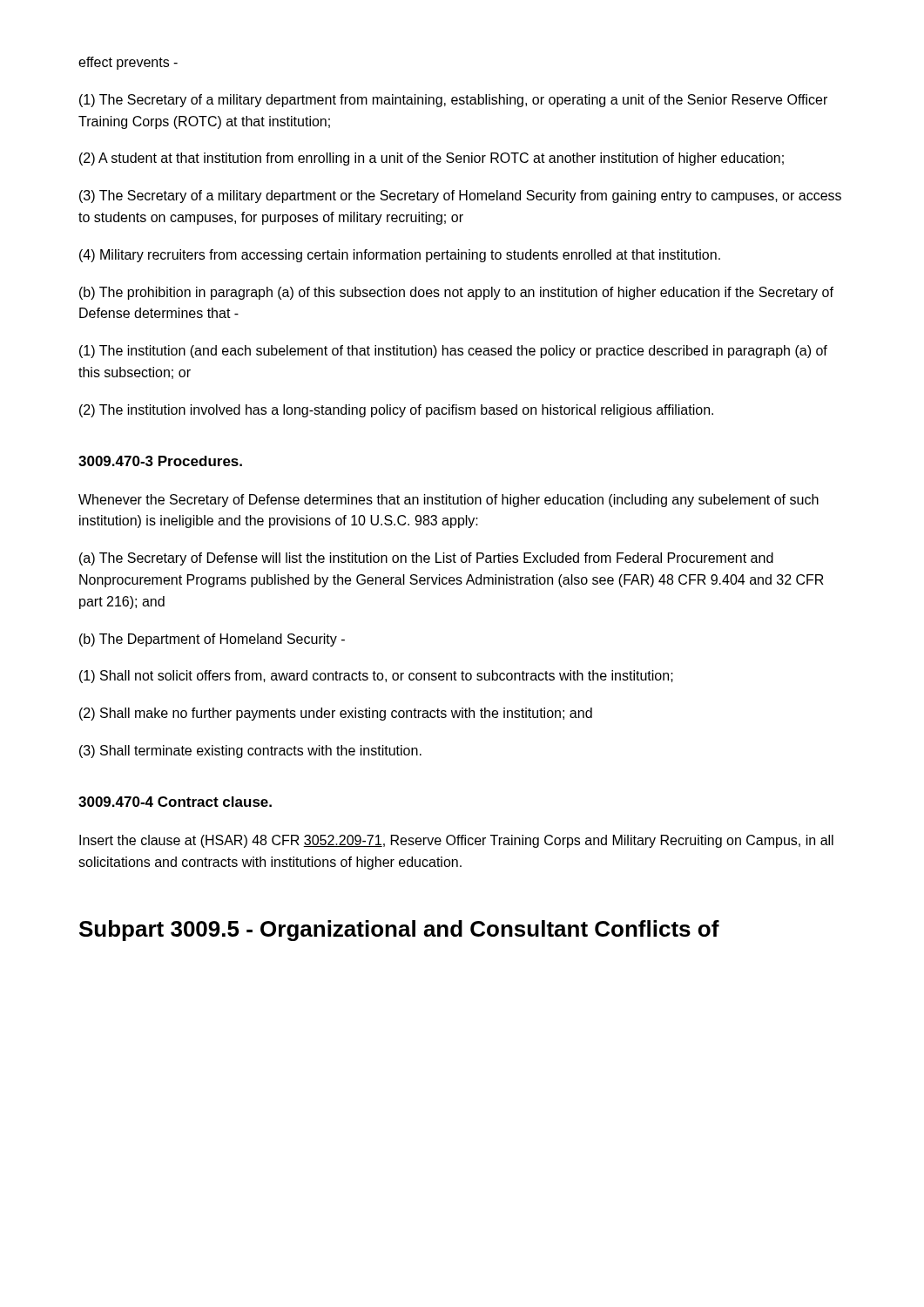Navigate to the text starting "3009.470-3 Procedures."
Viewport: 924px width, 1307px height.
pyautogui.click(x=161, y=461)
